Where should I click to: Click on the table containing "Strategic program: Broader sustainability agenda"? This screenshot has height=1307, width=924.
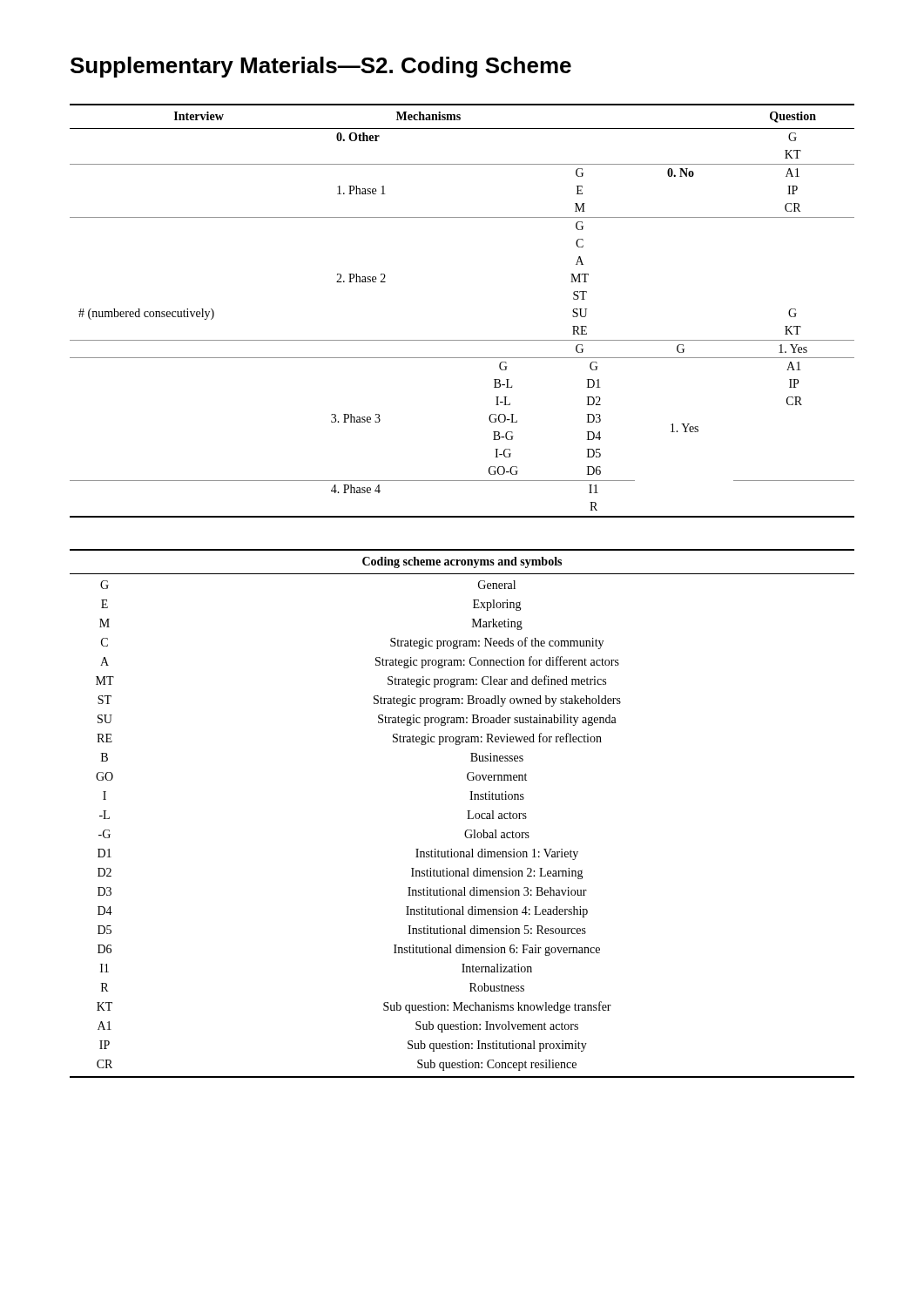[462, 813]
